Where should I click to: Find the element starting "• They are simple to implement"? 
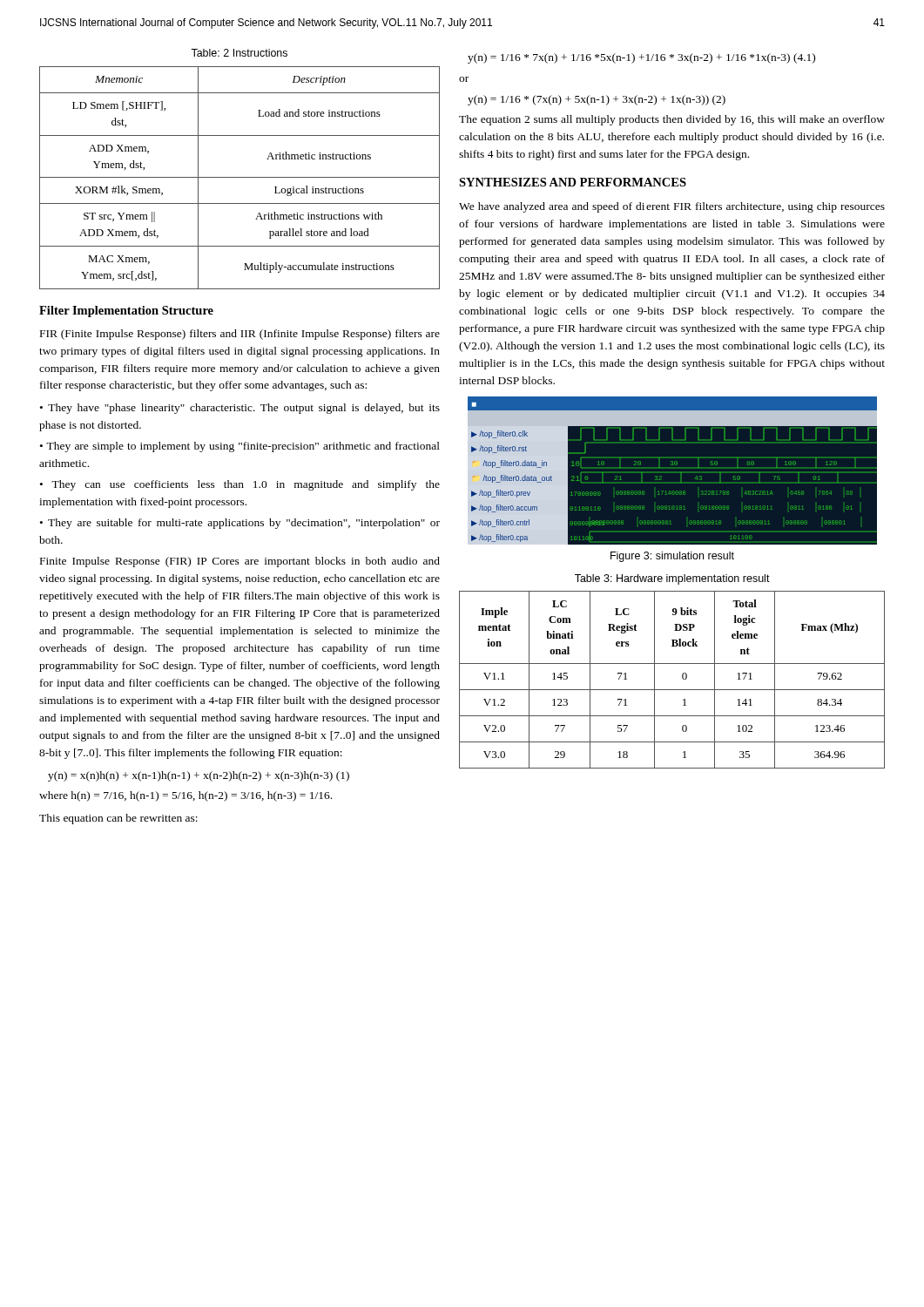click(240, 455)
